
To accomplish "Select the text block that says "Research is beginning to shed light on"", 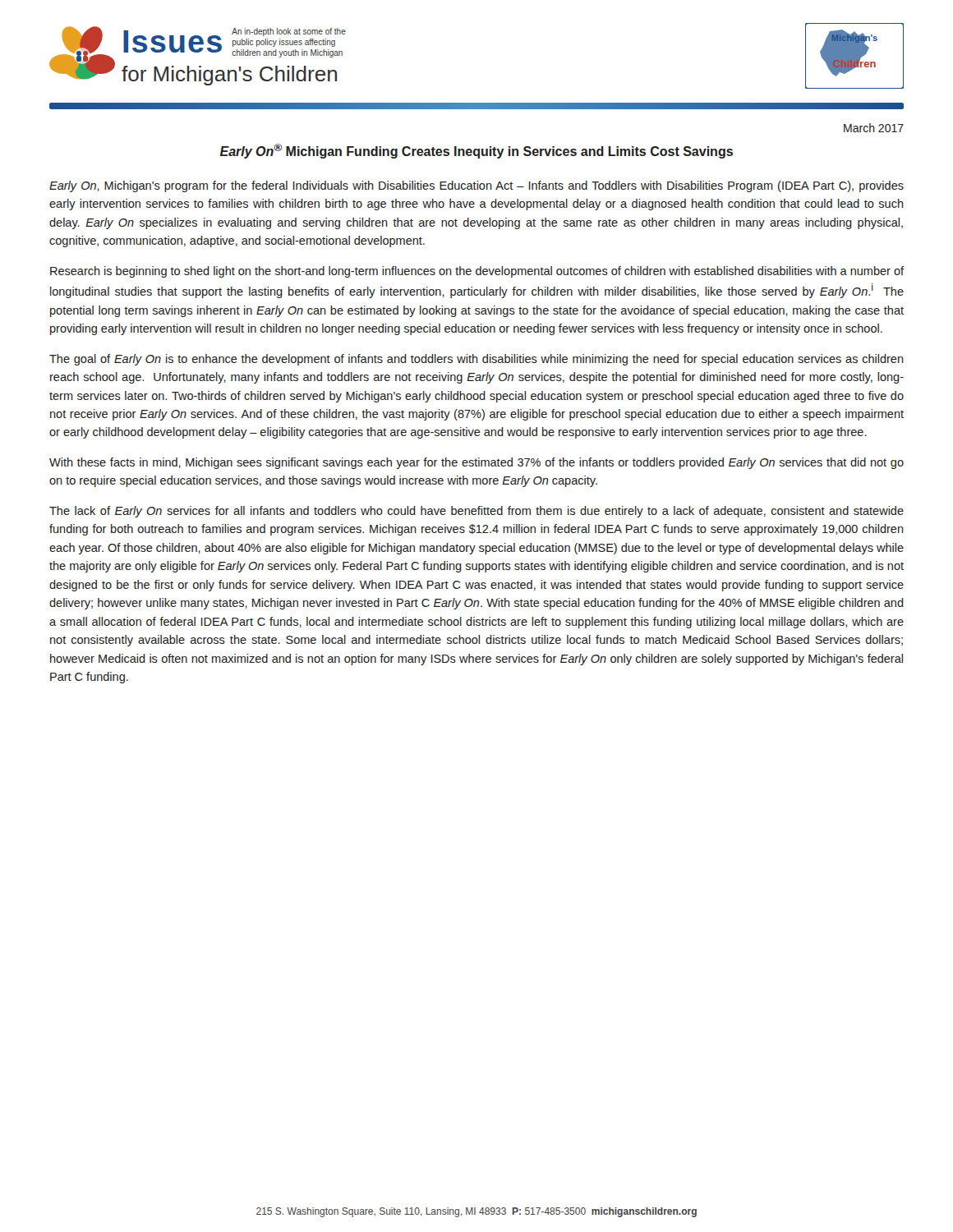I will [476, 300].
